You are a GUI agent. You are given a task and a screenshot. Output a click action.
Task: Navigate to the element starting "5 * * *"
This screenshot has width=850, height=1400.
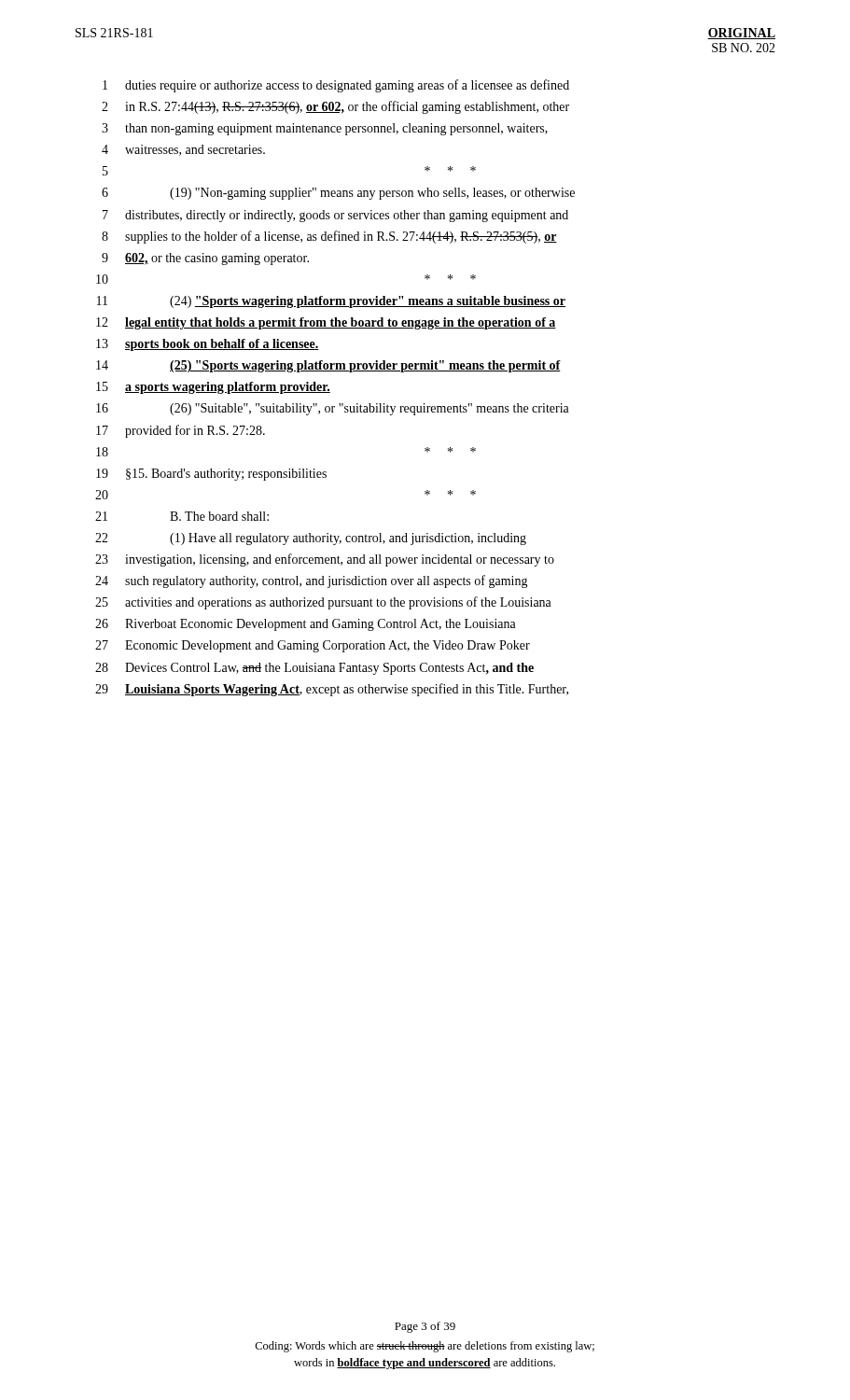[x=425, y=172]
